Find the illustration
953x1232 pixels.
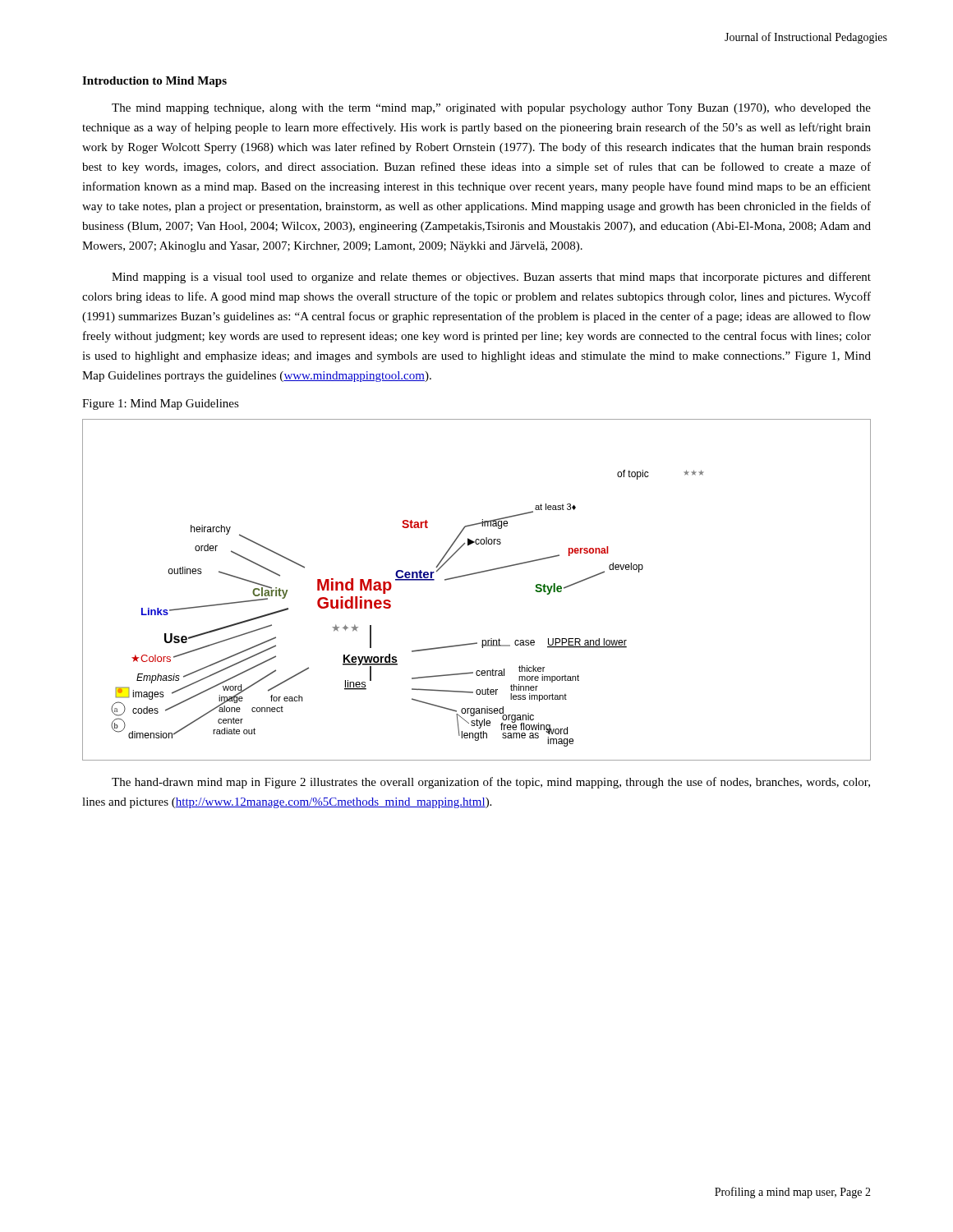(x=476, y=590)
